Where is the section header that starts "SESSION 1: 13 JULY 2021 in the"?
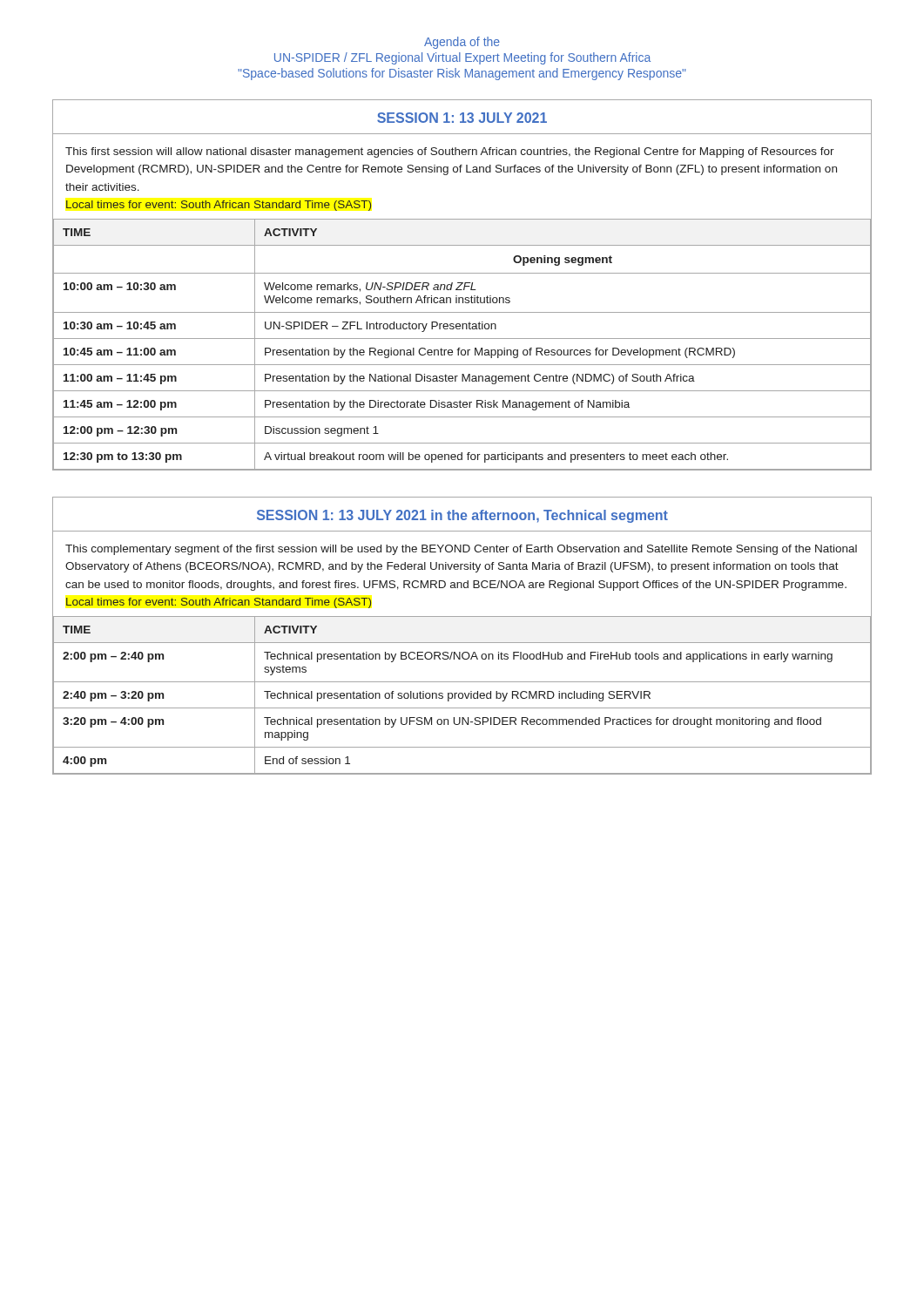The image size is (924, 1307). 462,515
